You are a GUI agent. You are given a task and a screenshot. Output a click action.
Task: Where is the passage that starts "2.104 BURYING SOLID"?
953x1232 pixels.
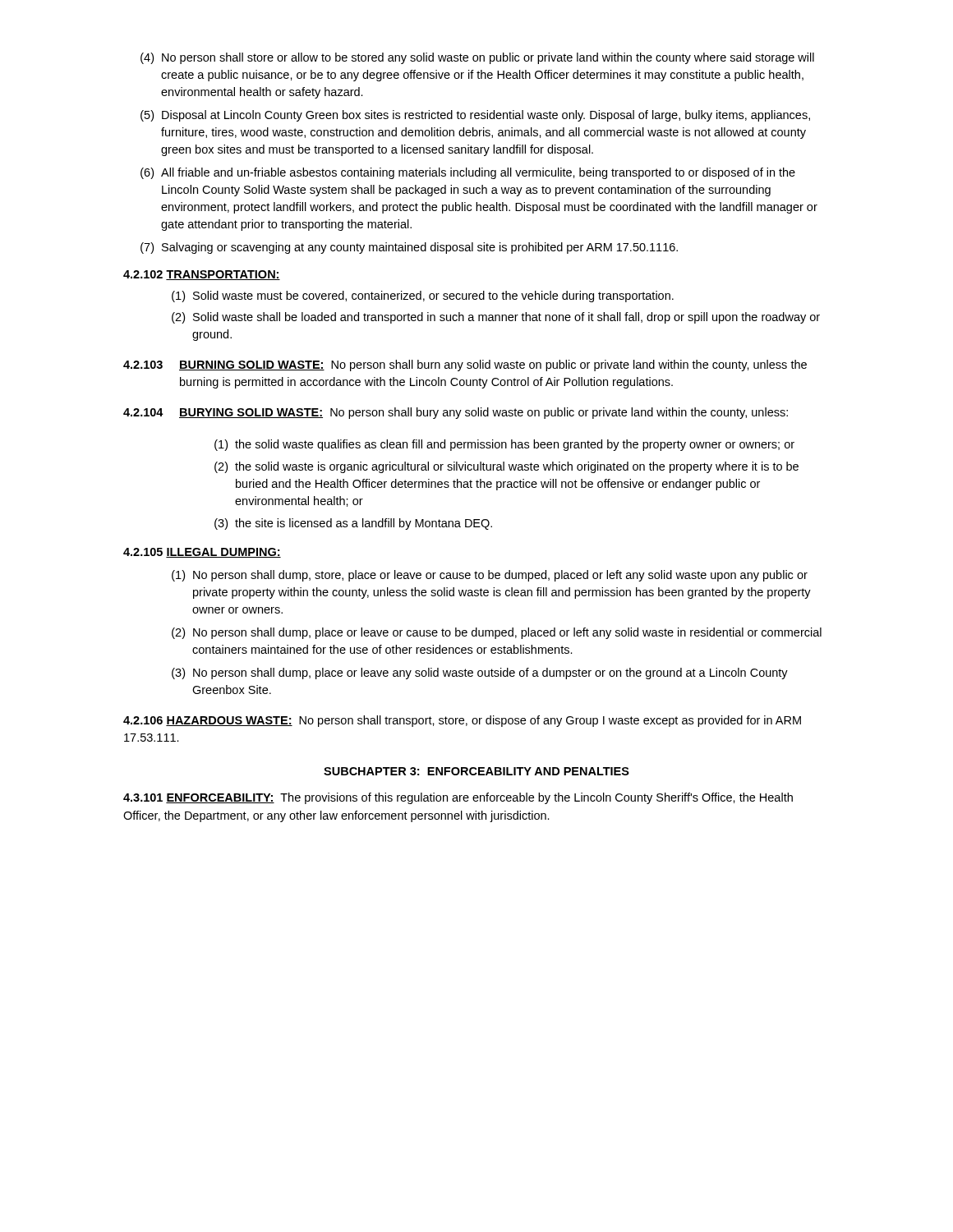(x=456, y=413)
